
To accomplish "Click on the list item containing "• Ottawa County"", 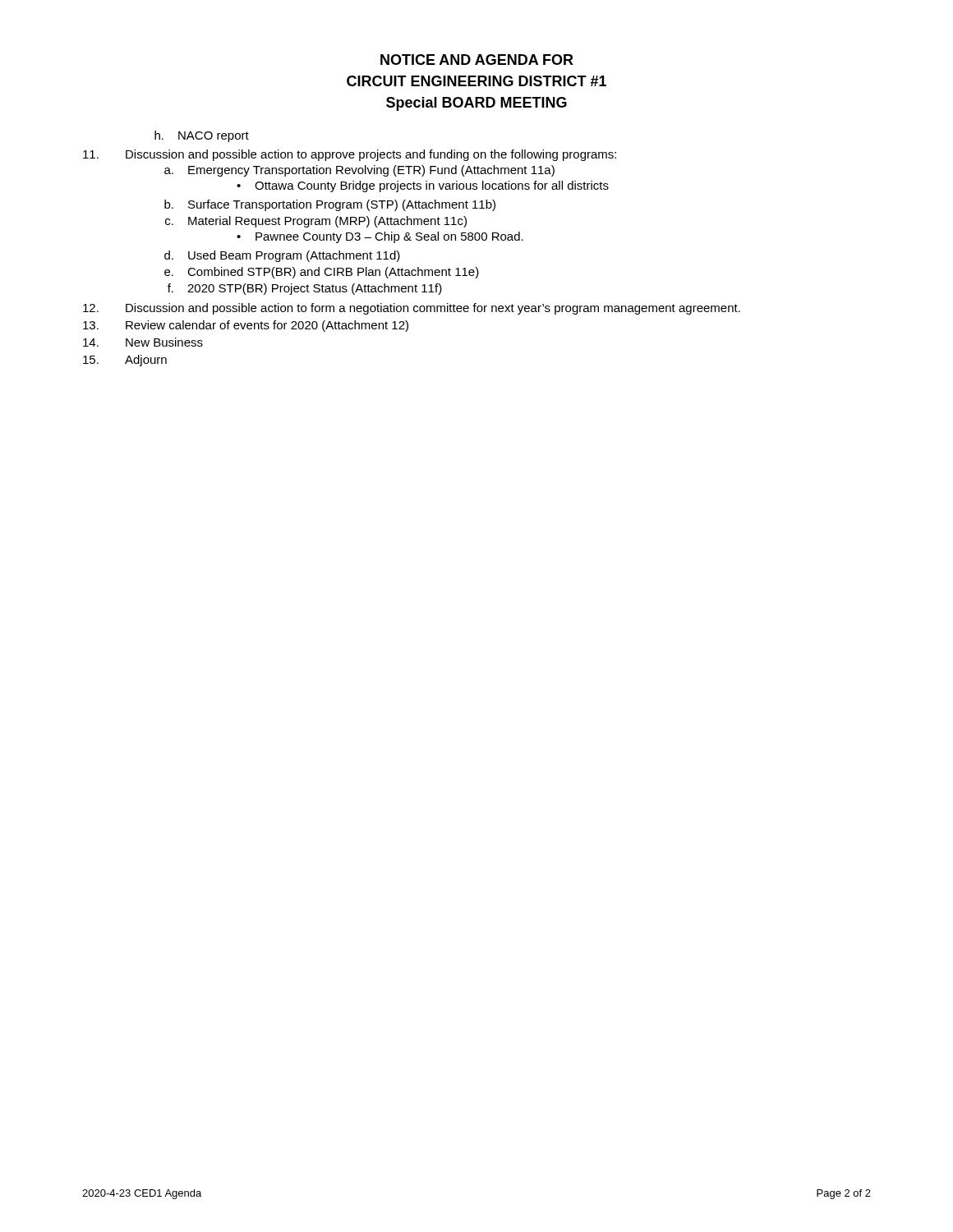I will 554,185.
